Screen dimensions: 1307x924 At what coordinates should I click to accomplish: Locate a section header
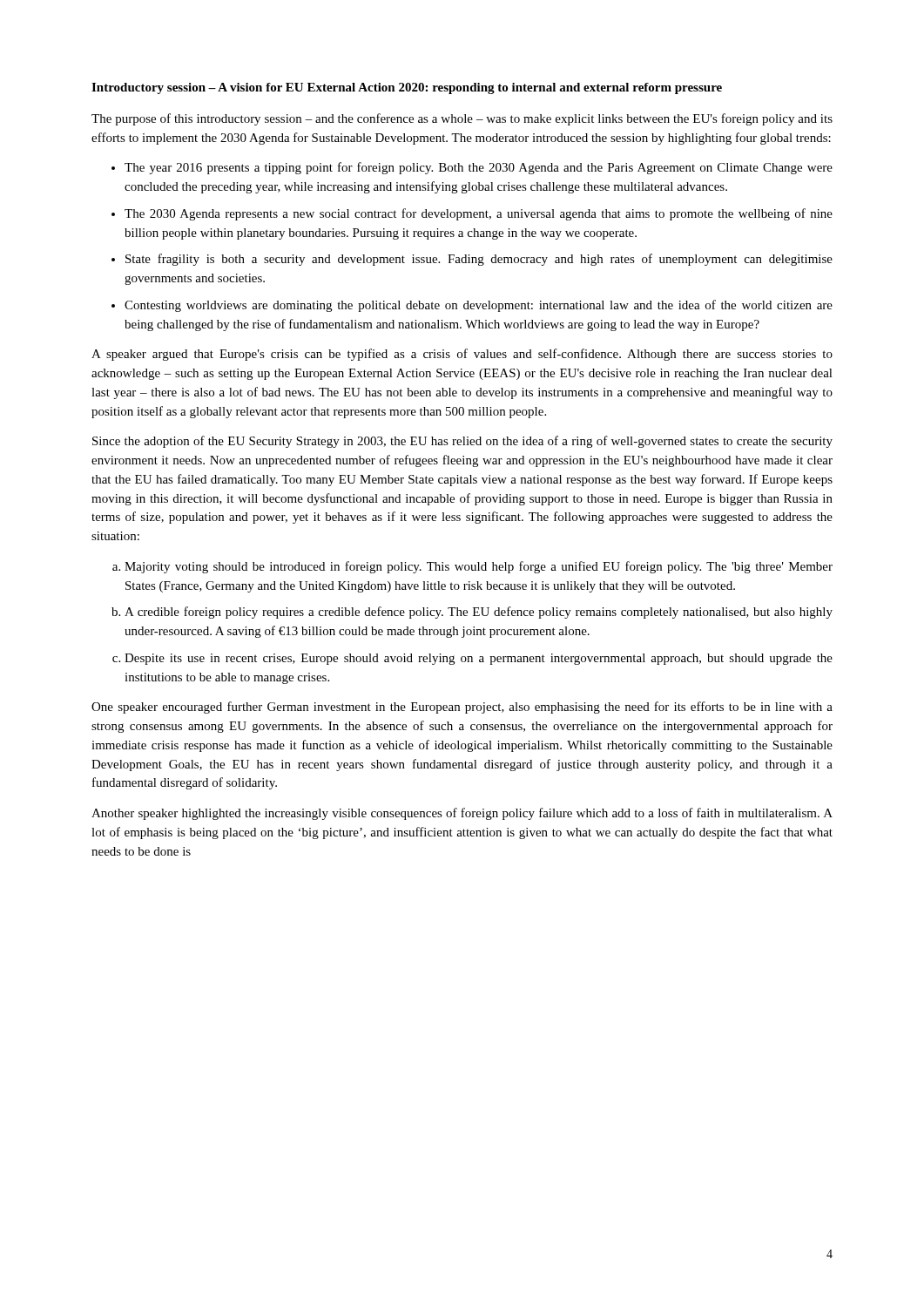[407, 87]
